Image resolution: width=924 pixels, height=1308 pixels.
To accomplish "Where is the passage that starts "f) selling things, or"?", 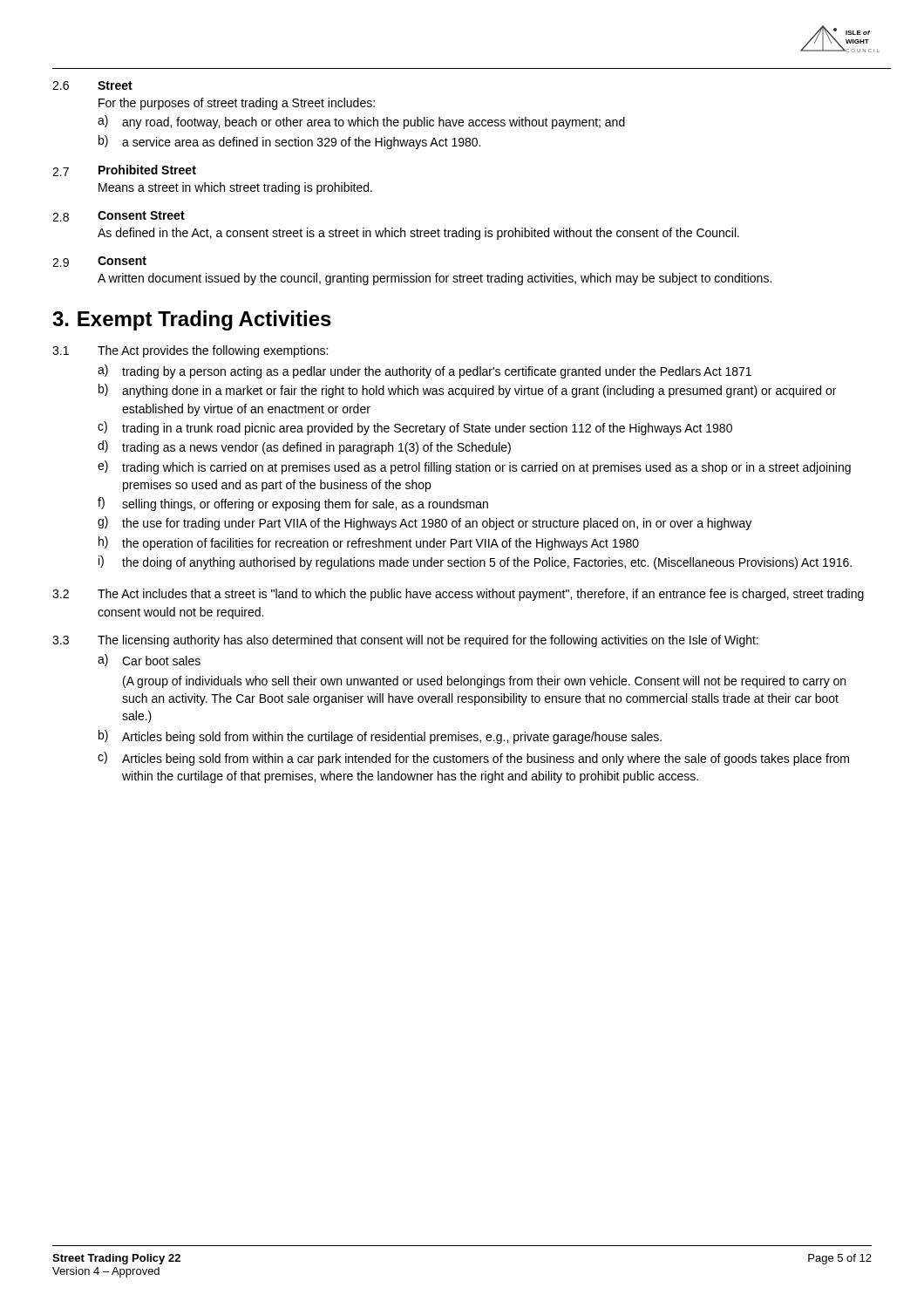I will click(485, 504).
